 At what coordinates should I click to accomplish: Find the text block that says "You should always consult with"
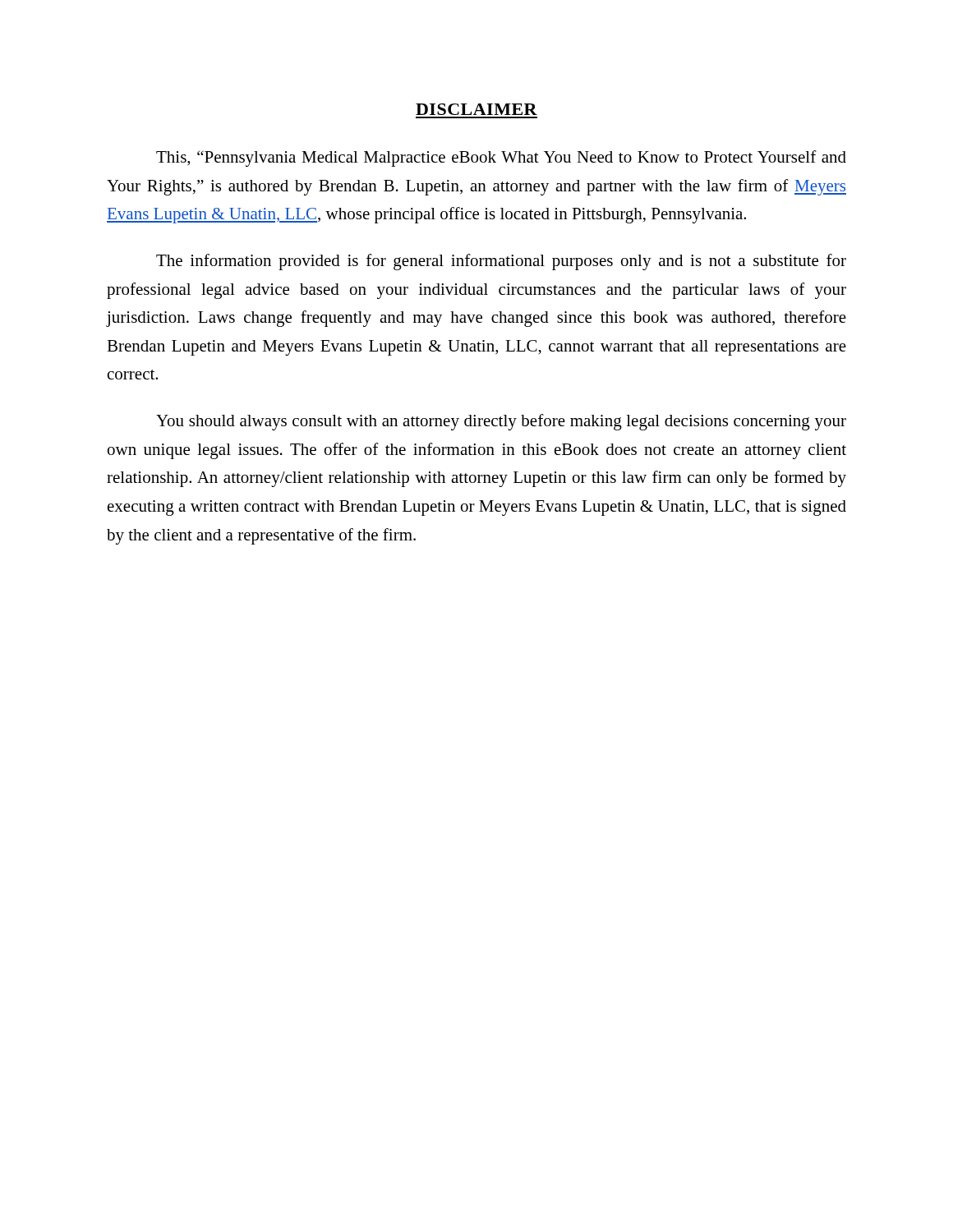tap(476, 478)
